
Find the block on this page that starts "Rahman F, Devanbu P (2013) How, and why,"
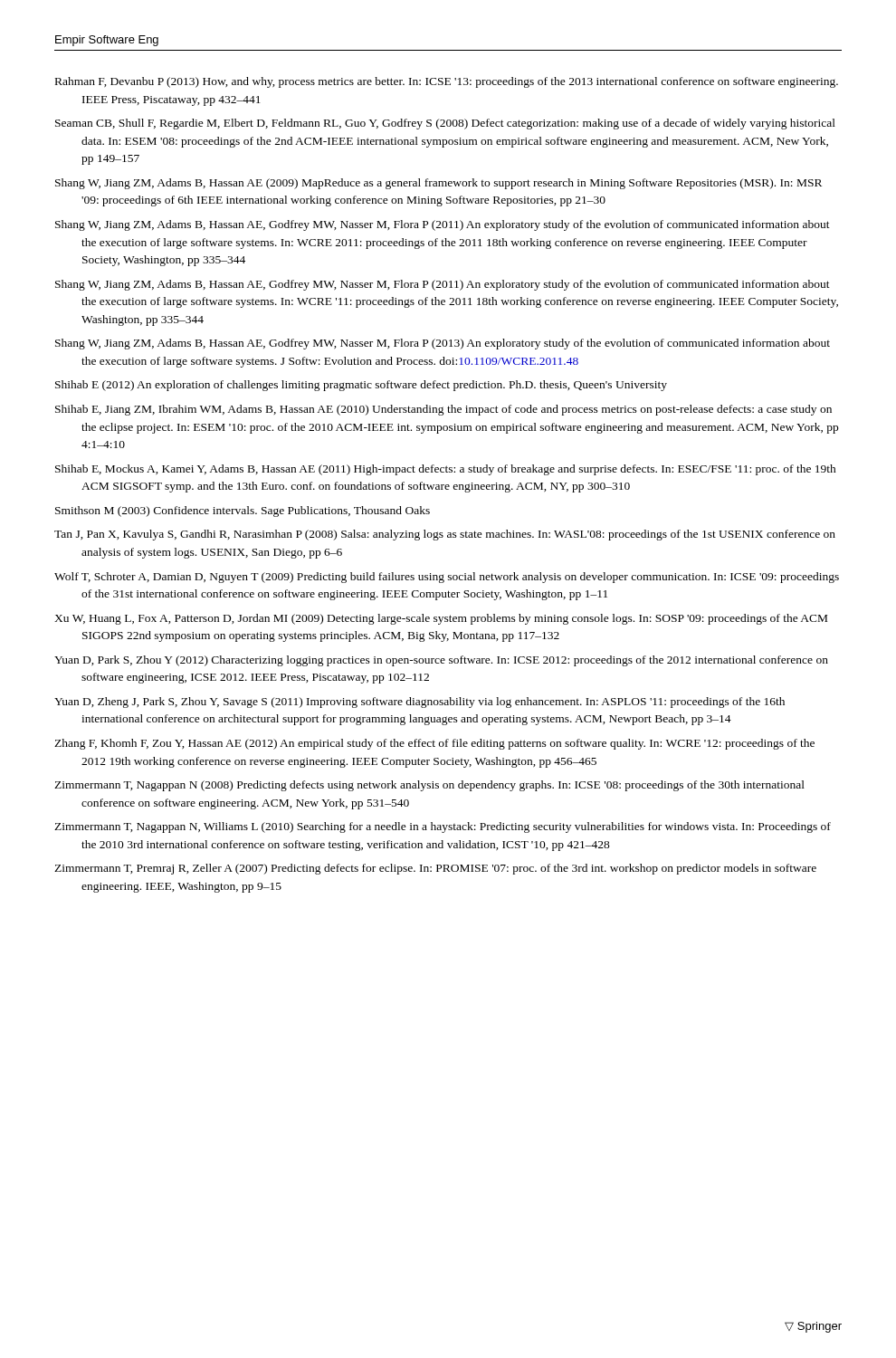click(x=446, y=90)
